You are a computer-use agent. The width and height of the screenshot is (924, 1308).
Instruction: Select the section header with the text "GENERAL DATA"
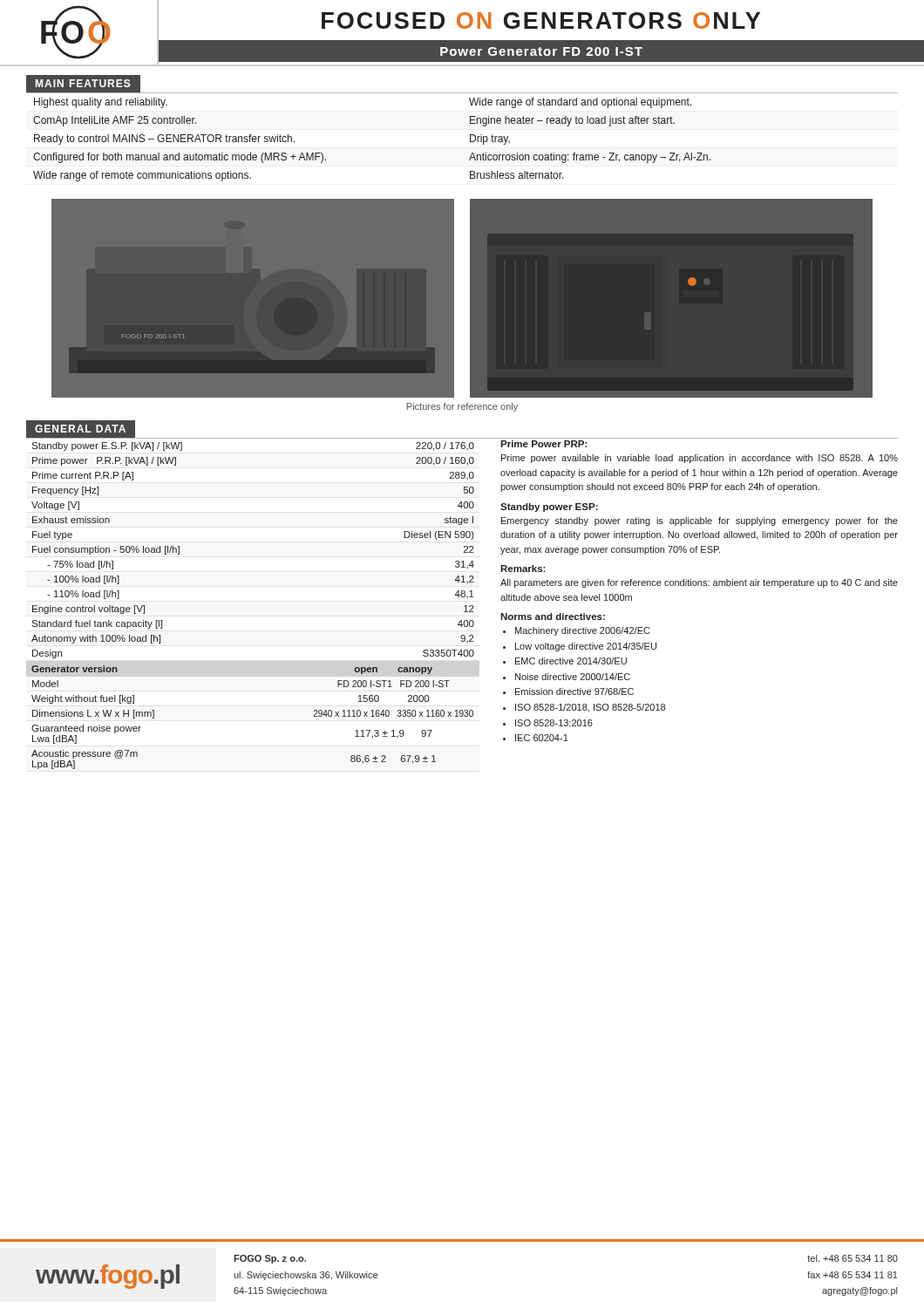pos(81,429)
